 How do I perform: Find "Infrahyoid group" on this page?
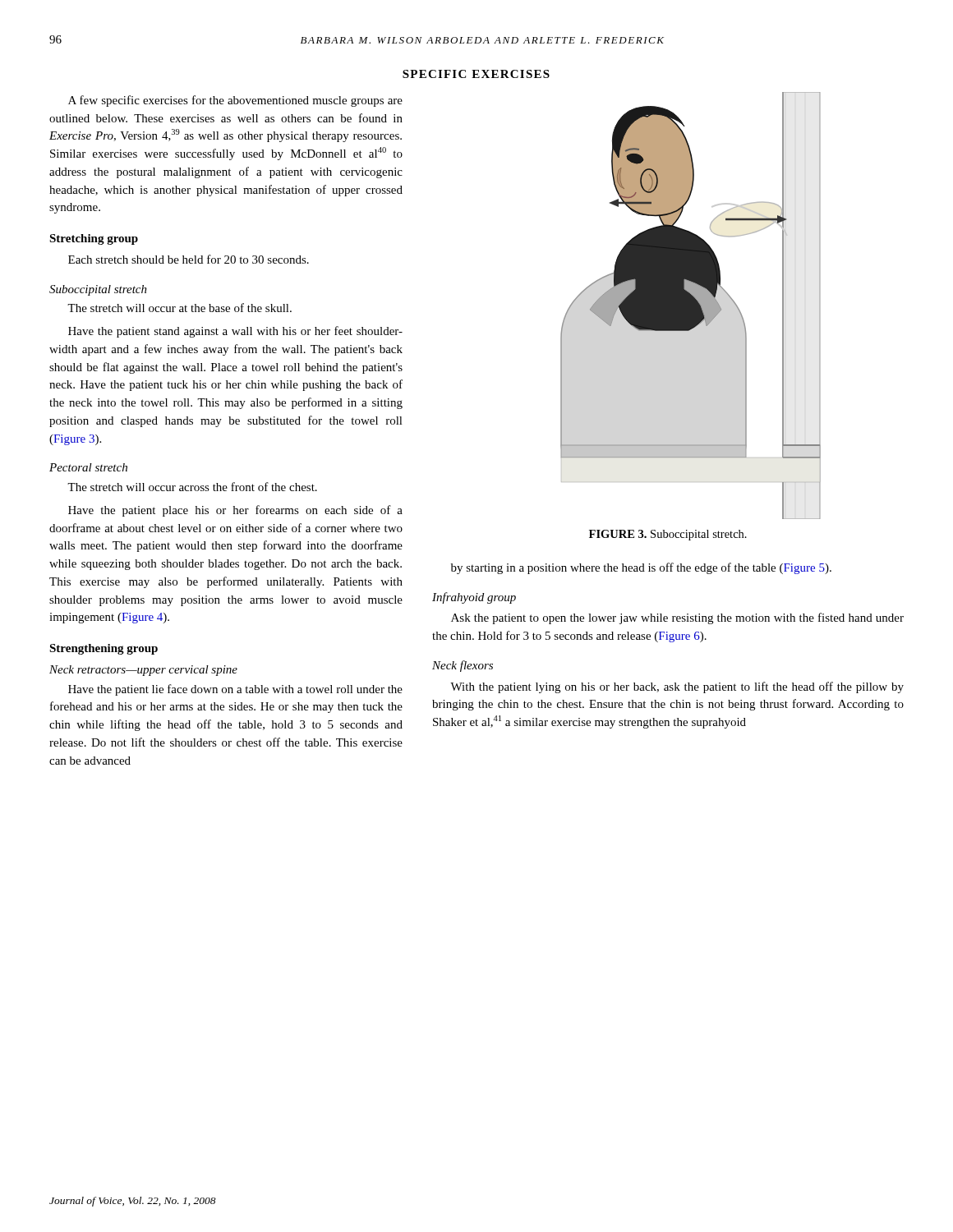[474, 597]
